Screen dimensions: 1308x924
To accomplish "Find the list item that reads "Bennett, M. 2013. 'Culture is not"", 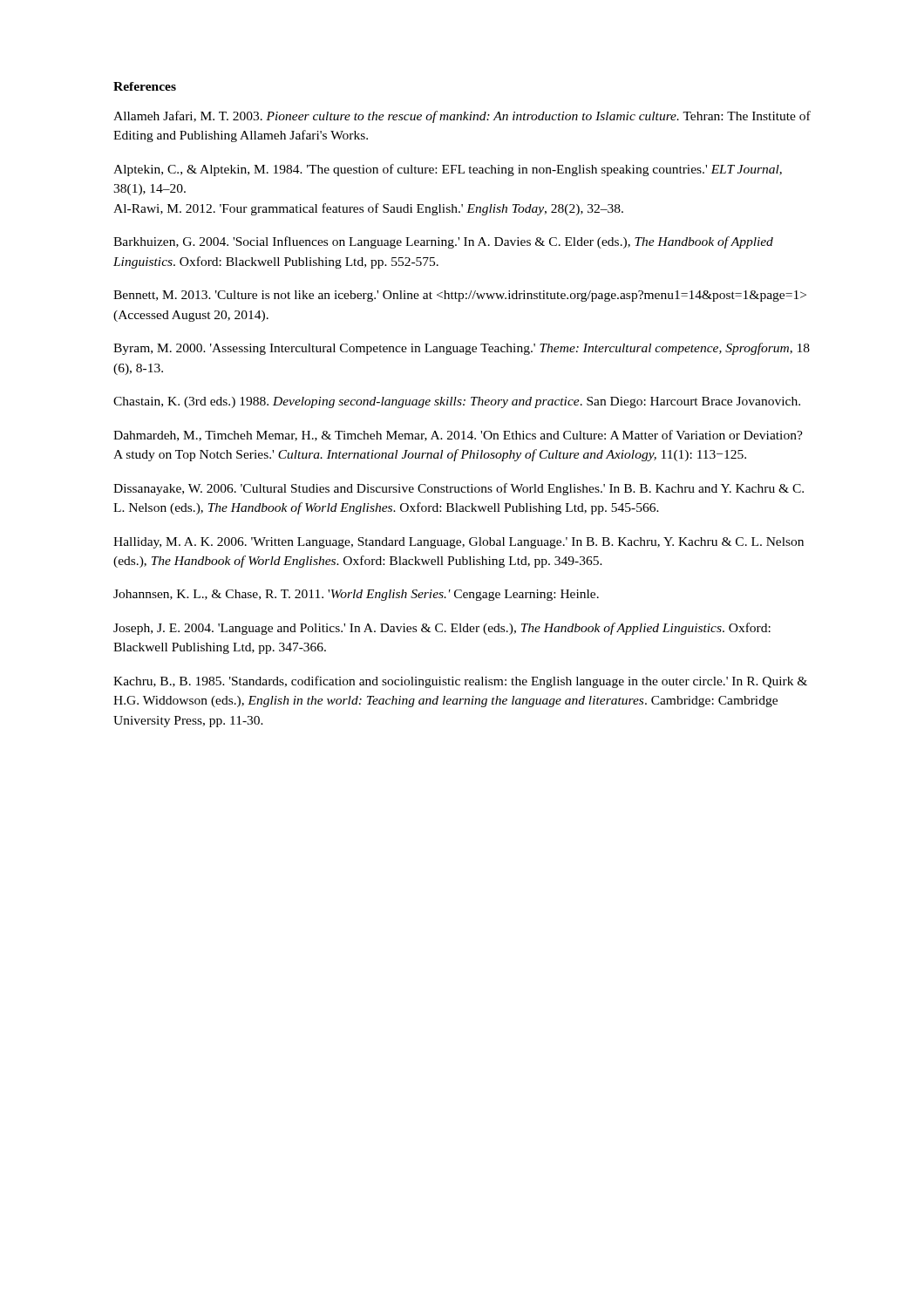I will (460, 304).
